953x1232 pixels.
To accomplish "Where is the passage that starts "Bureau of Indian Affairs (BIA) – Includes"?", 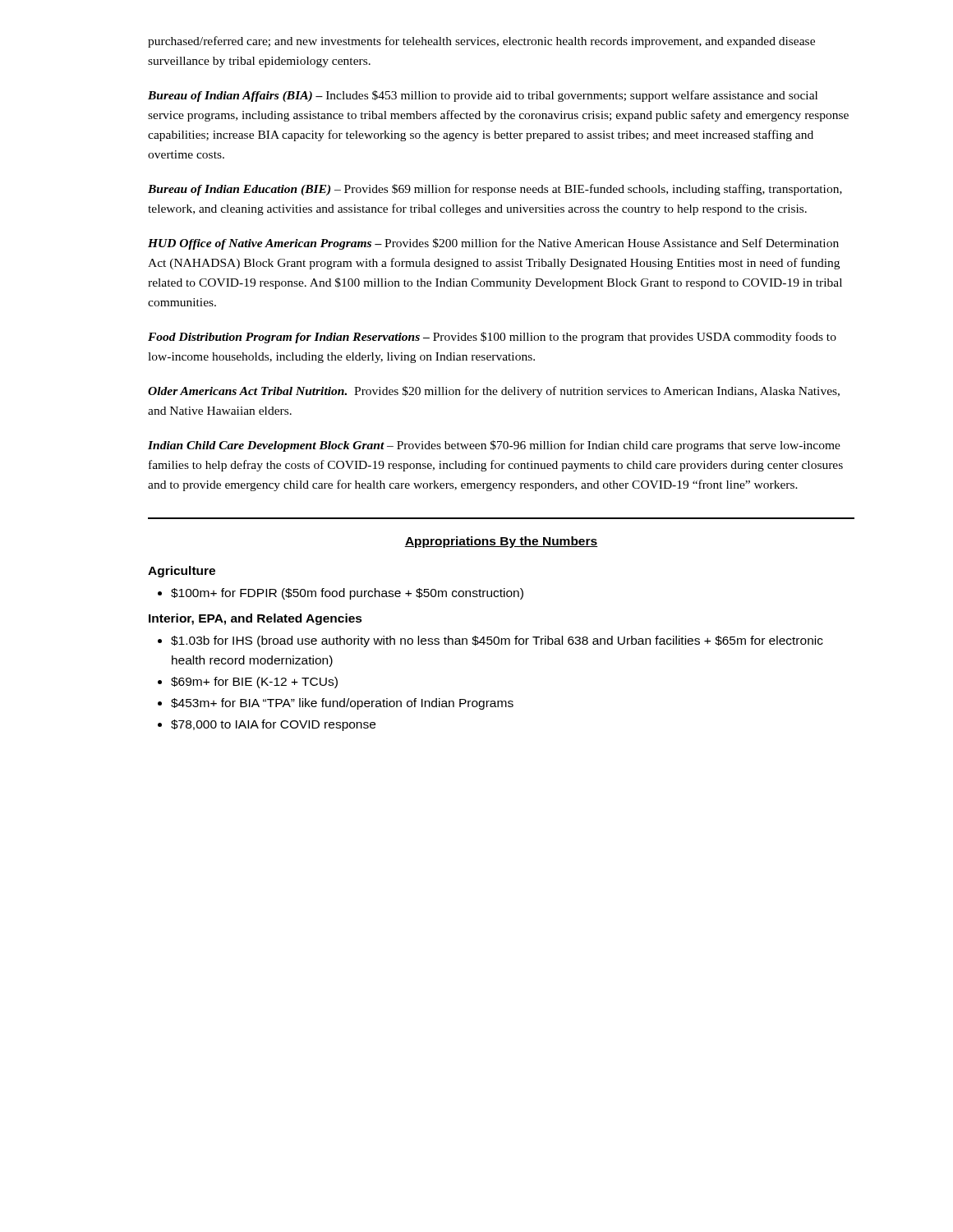I will point(498,124).
